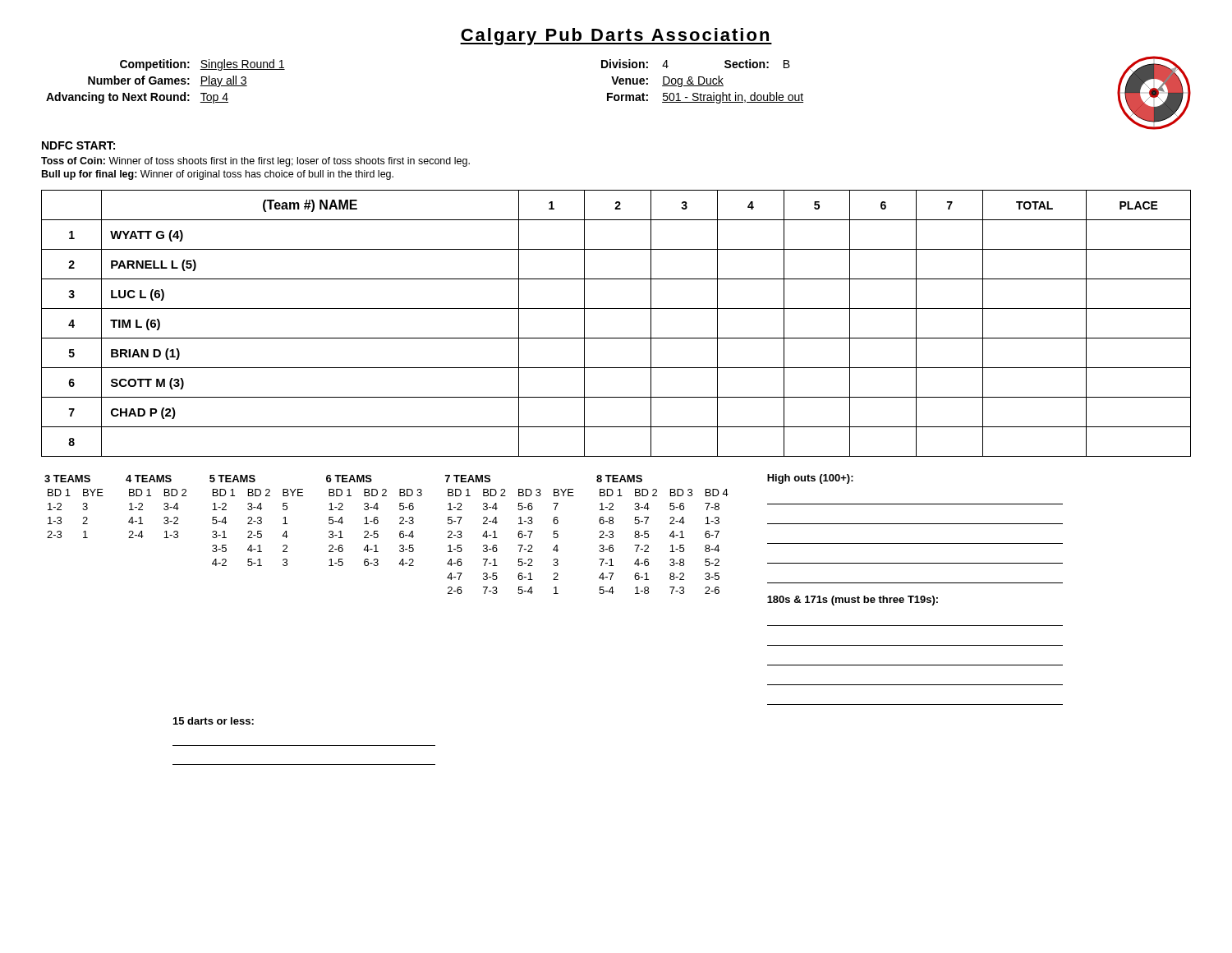Select the text with the text "High outs (100+):"
The image size is (1232, 953).
pyautogui.click(x=810, y=478)
